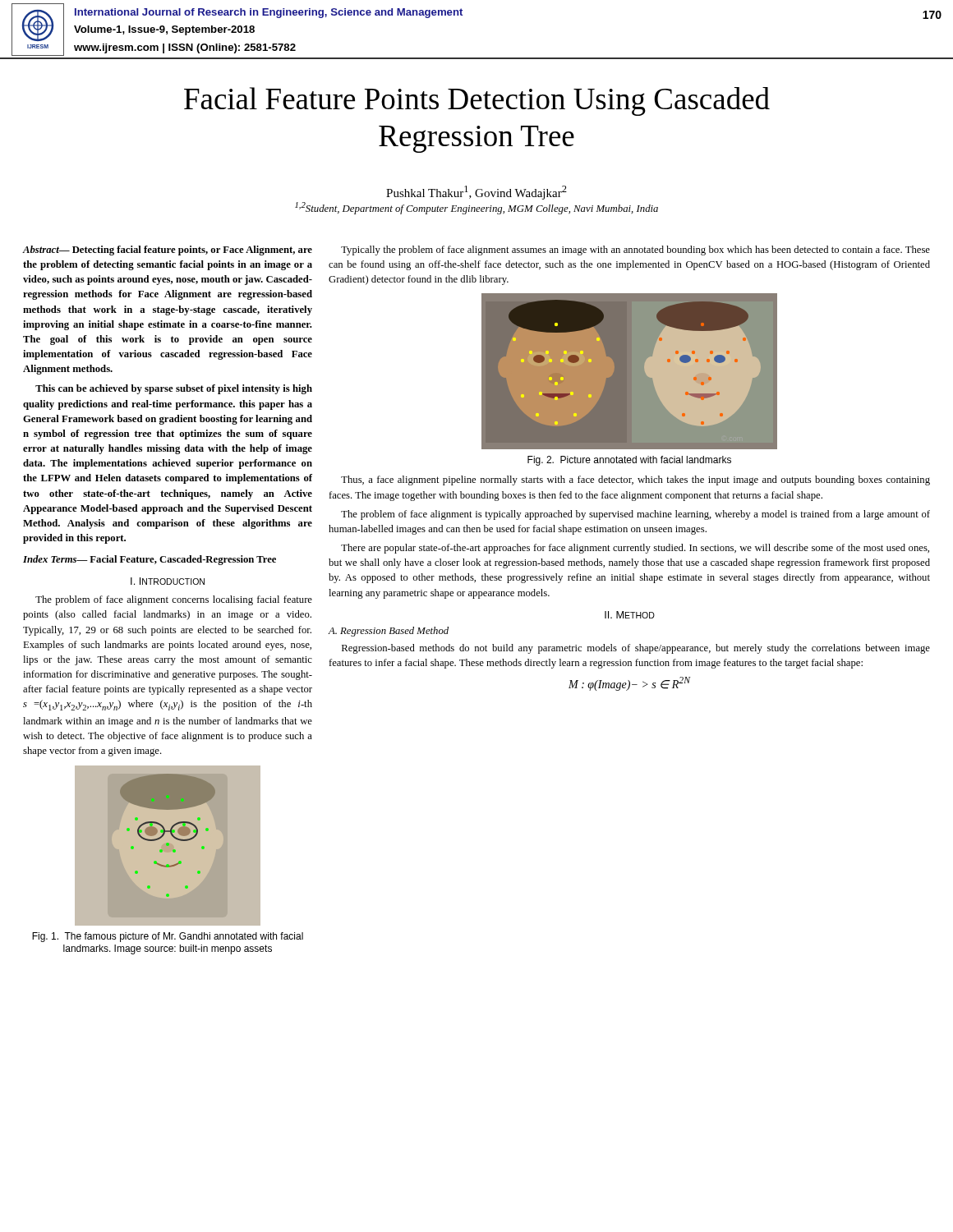Navigate to the element starting "A. Regression Based Method"
Viewport: 953px width, 1232px height.
389,631
